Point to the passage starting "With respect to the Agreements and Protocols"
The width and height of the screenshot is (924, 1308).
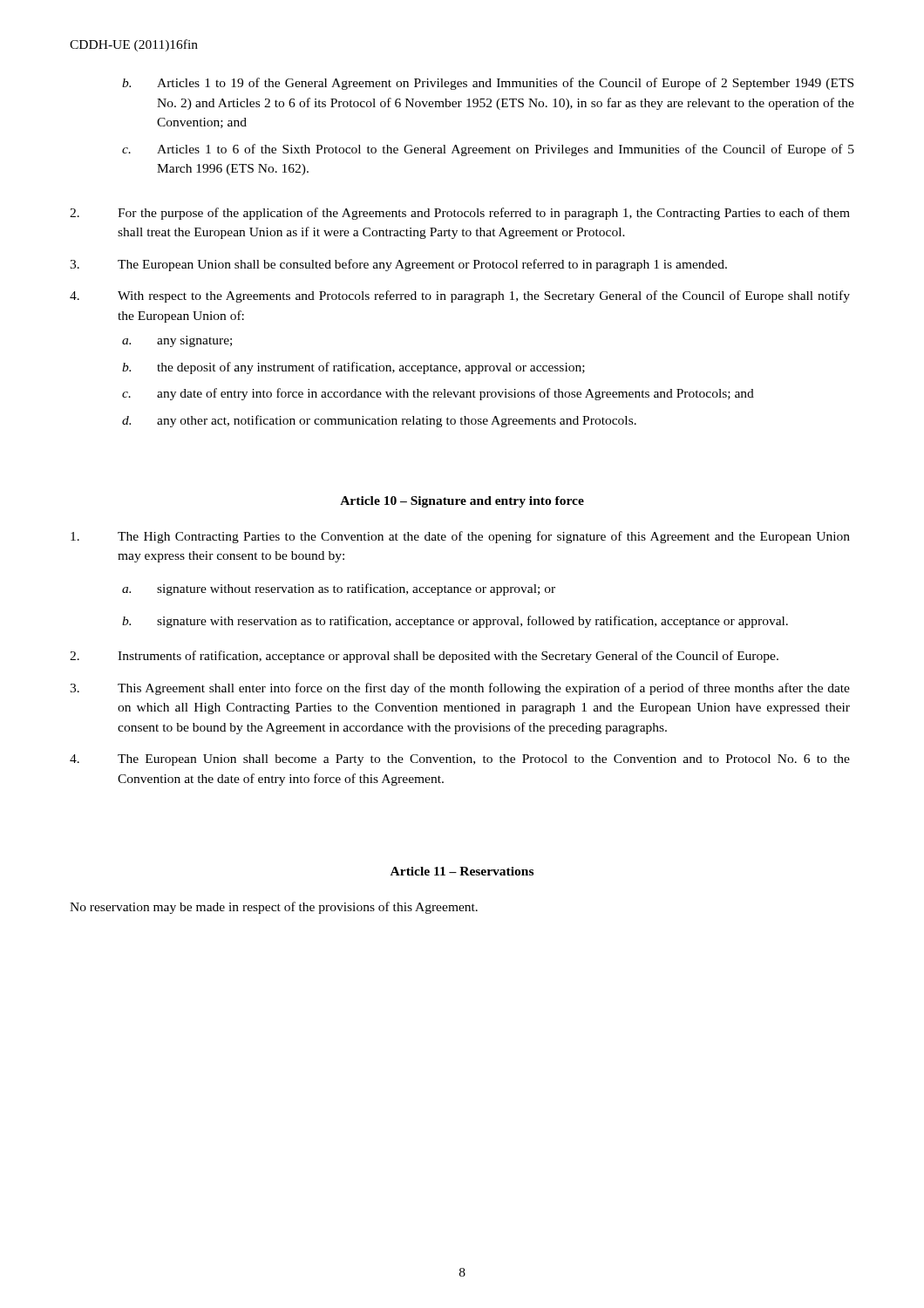[460, 306]
